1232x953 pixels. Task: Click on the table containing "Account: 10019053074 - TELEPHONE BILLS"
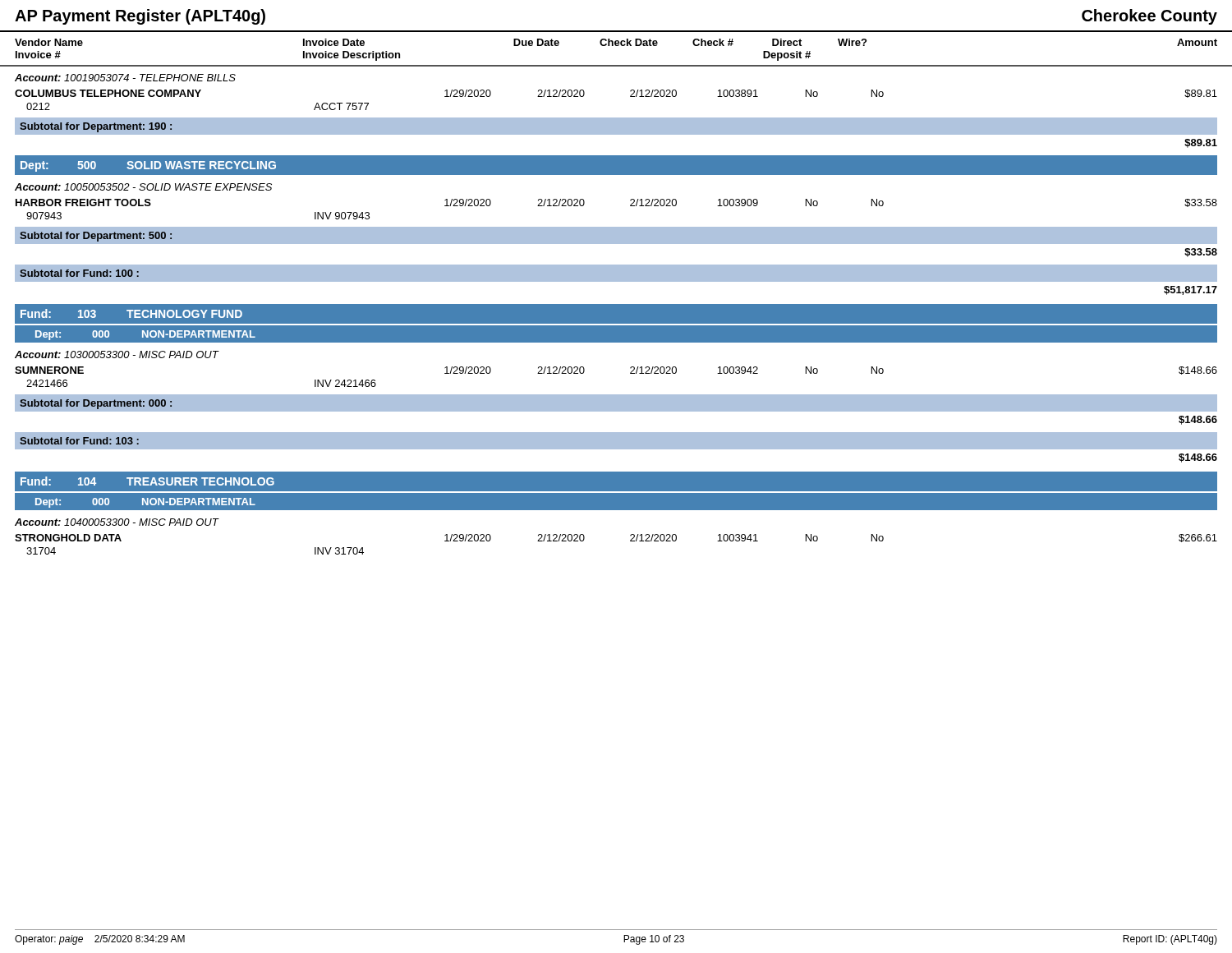pos(616,313)
